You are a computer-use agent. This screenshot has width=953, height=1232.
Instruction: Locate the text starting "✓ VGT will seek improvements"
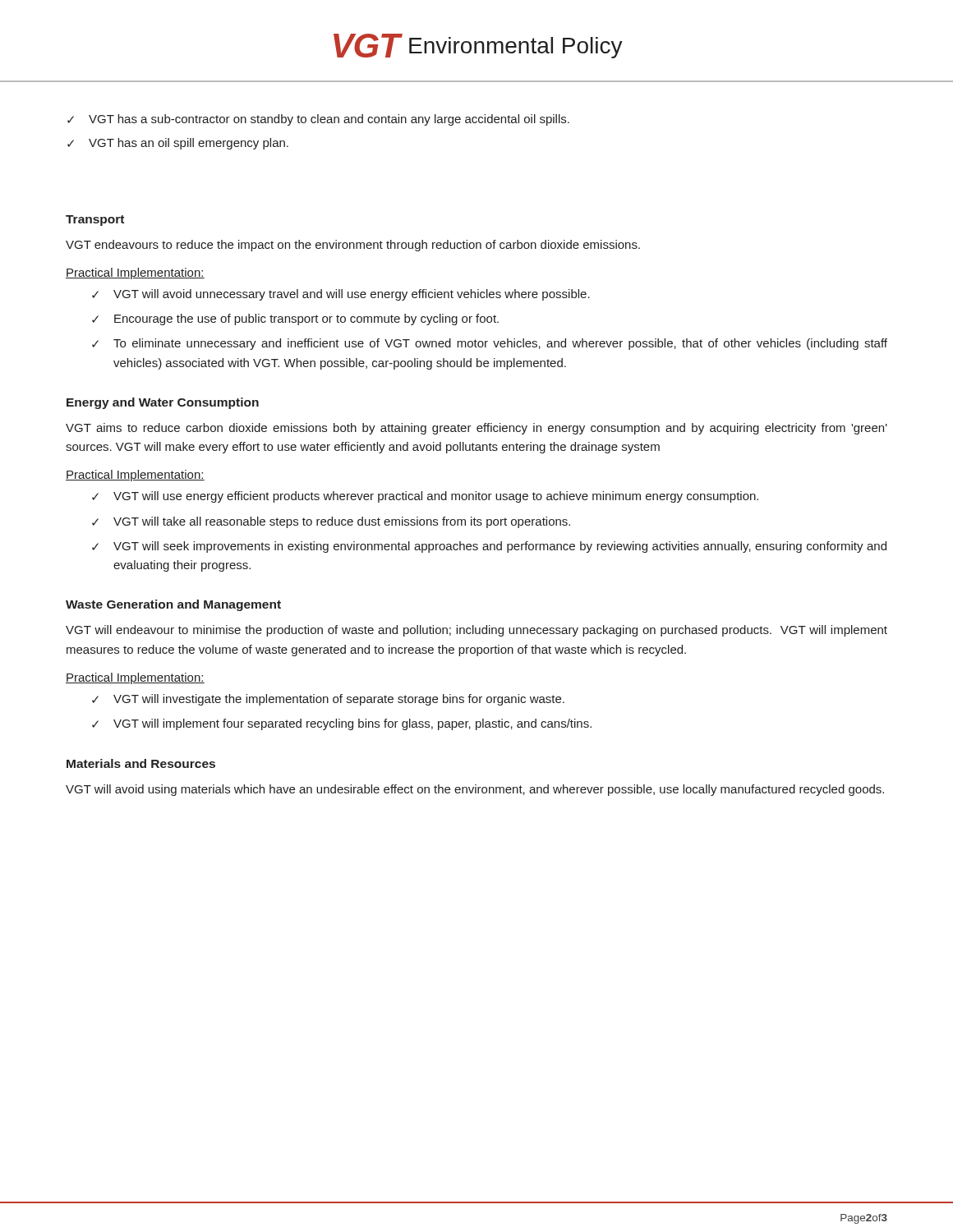pos(489,555)
